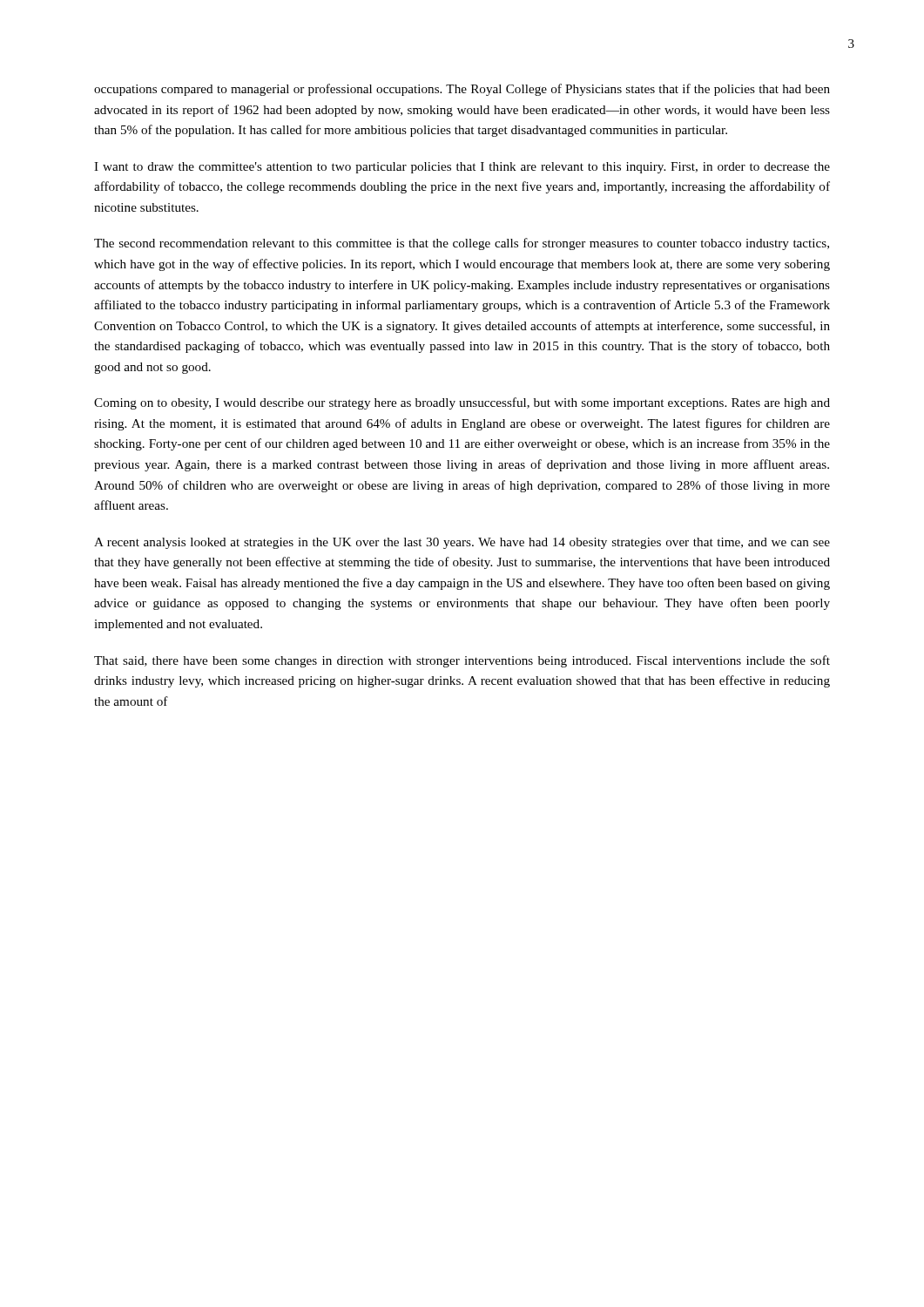Locate the text starting "I want to draw the committee's attention to"
Image resolution: width=924 pixels, height=1307 pixels.
[x=462, y=186]
